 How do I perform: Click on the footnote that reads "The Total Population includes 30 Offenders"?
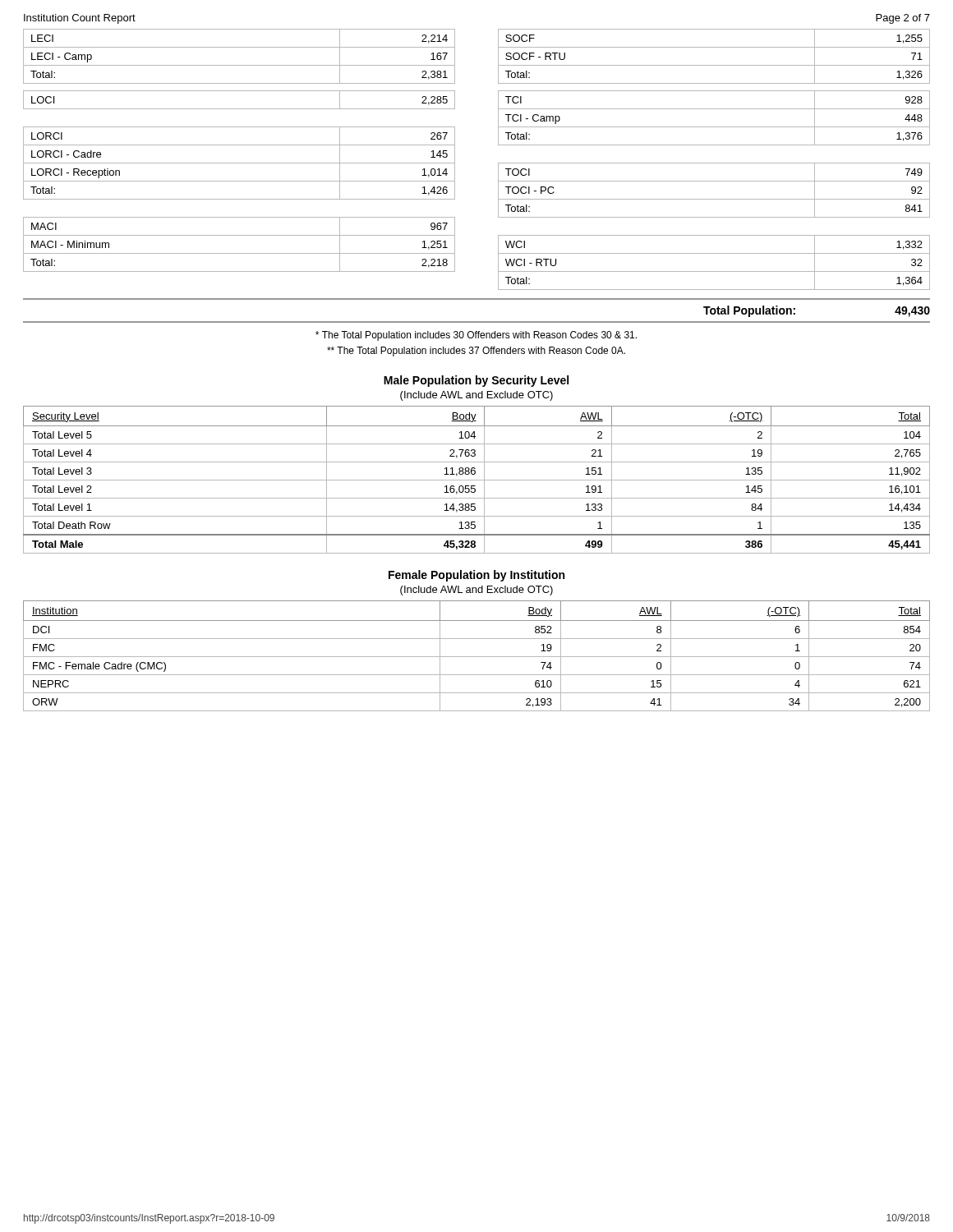point(476,343)
